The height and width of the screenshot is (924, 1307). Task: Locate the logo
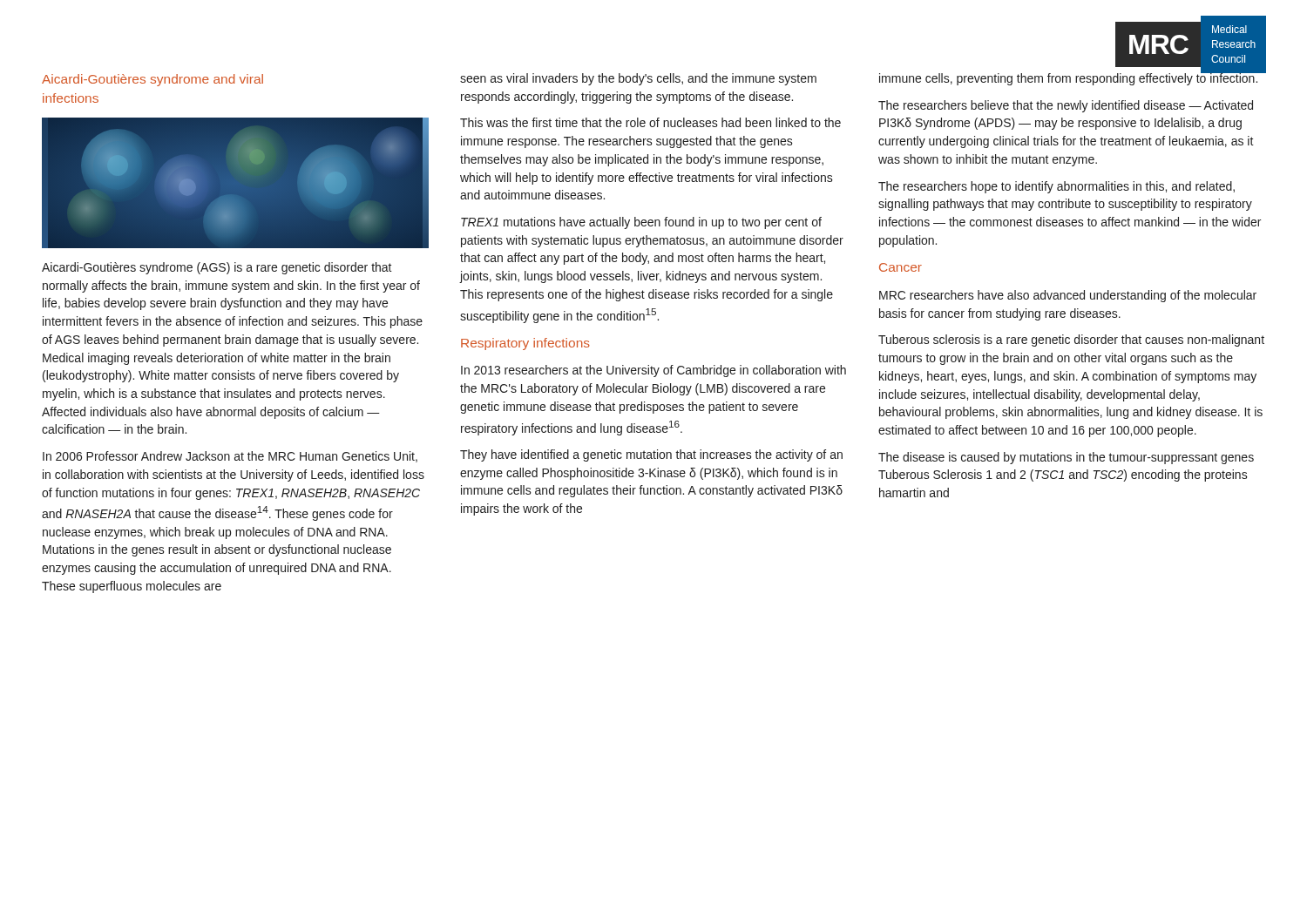1198,46
